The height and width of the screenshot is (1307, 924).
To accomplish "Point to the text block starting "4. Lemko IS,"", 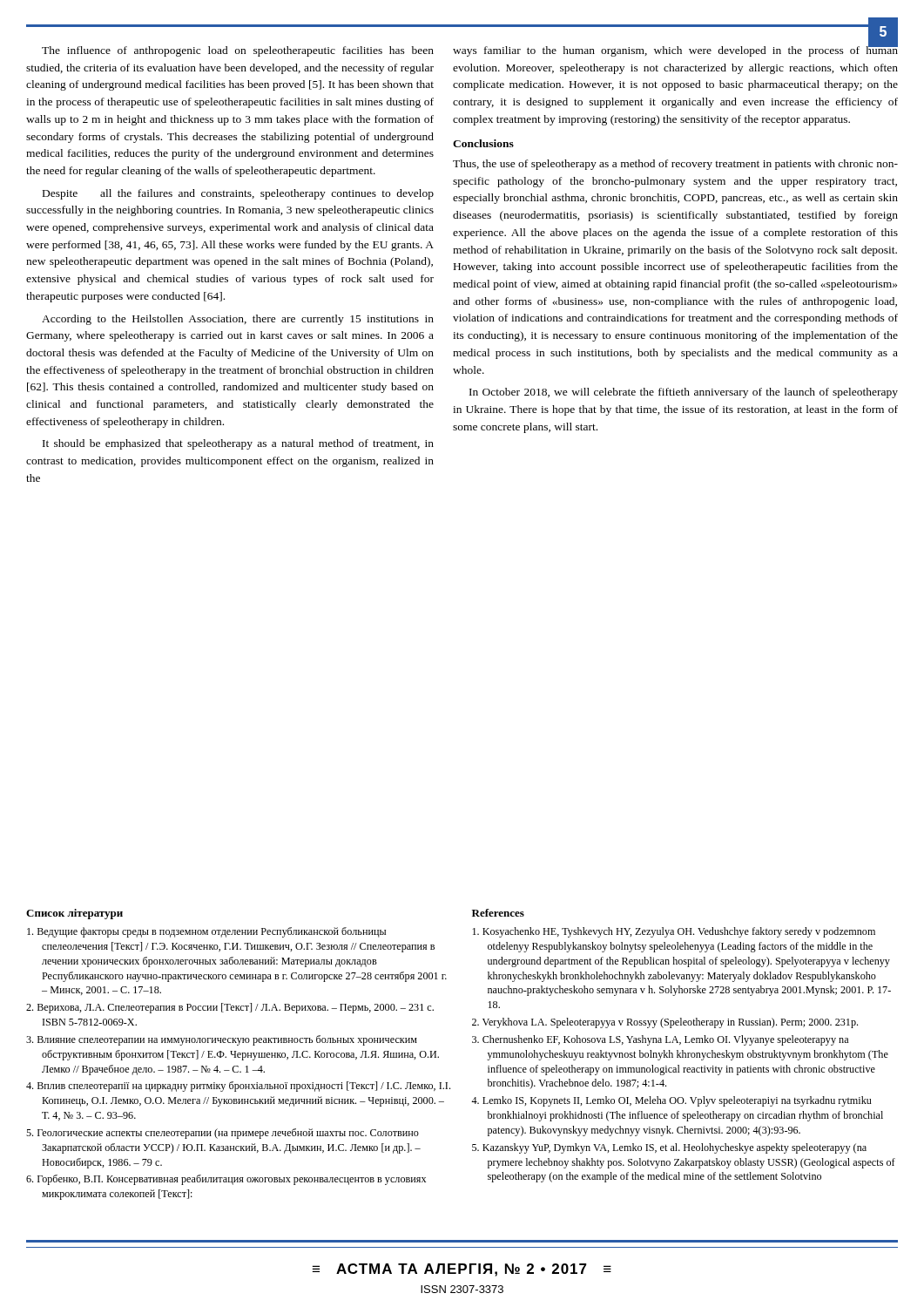I will coord(678,1115).
